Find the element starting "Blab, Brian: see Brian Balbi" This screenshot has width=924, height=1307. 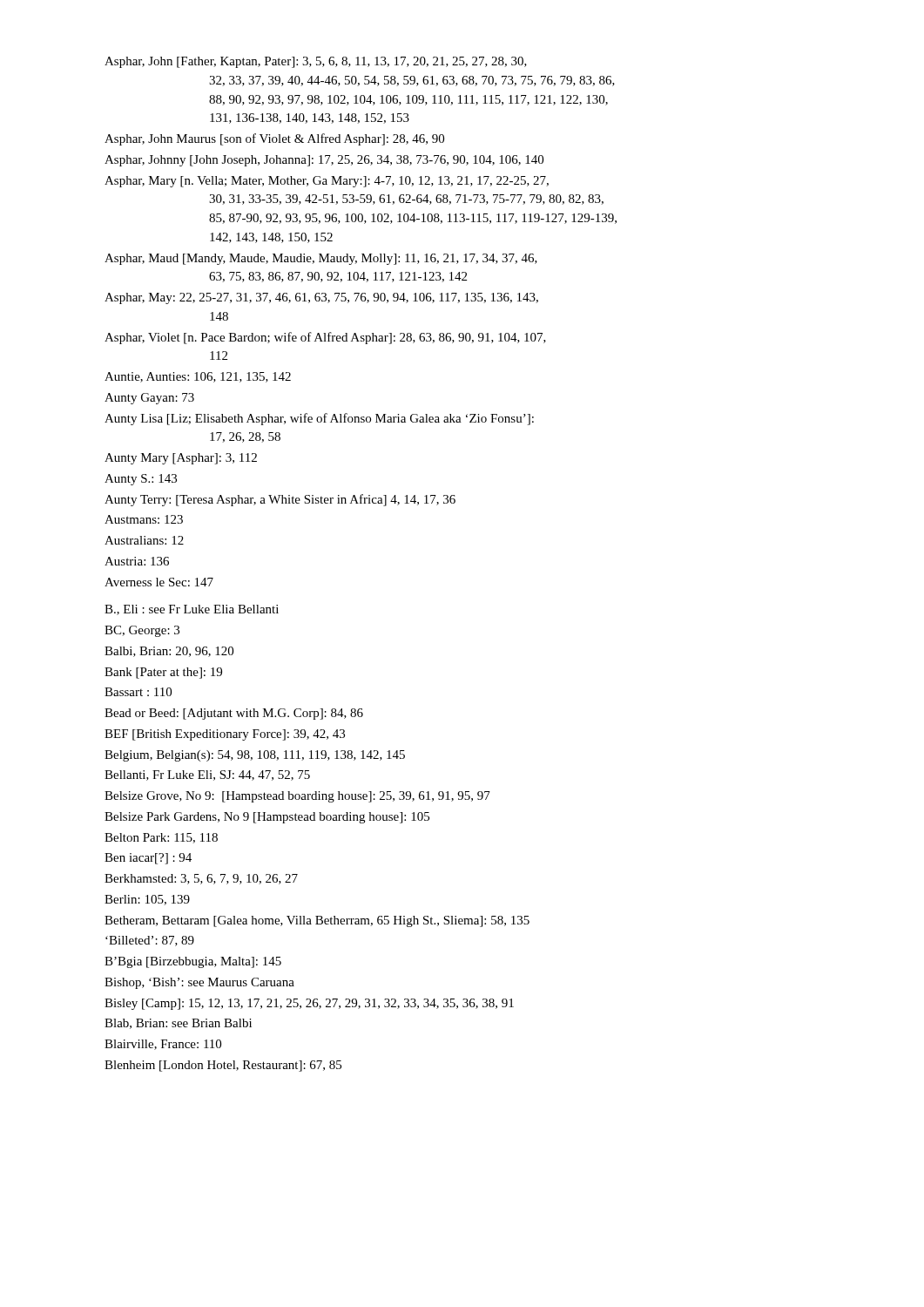pos(178,1023)
